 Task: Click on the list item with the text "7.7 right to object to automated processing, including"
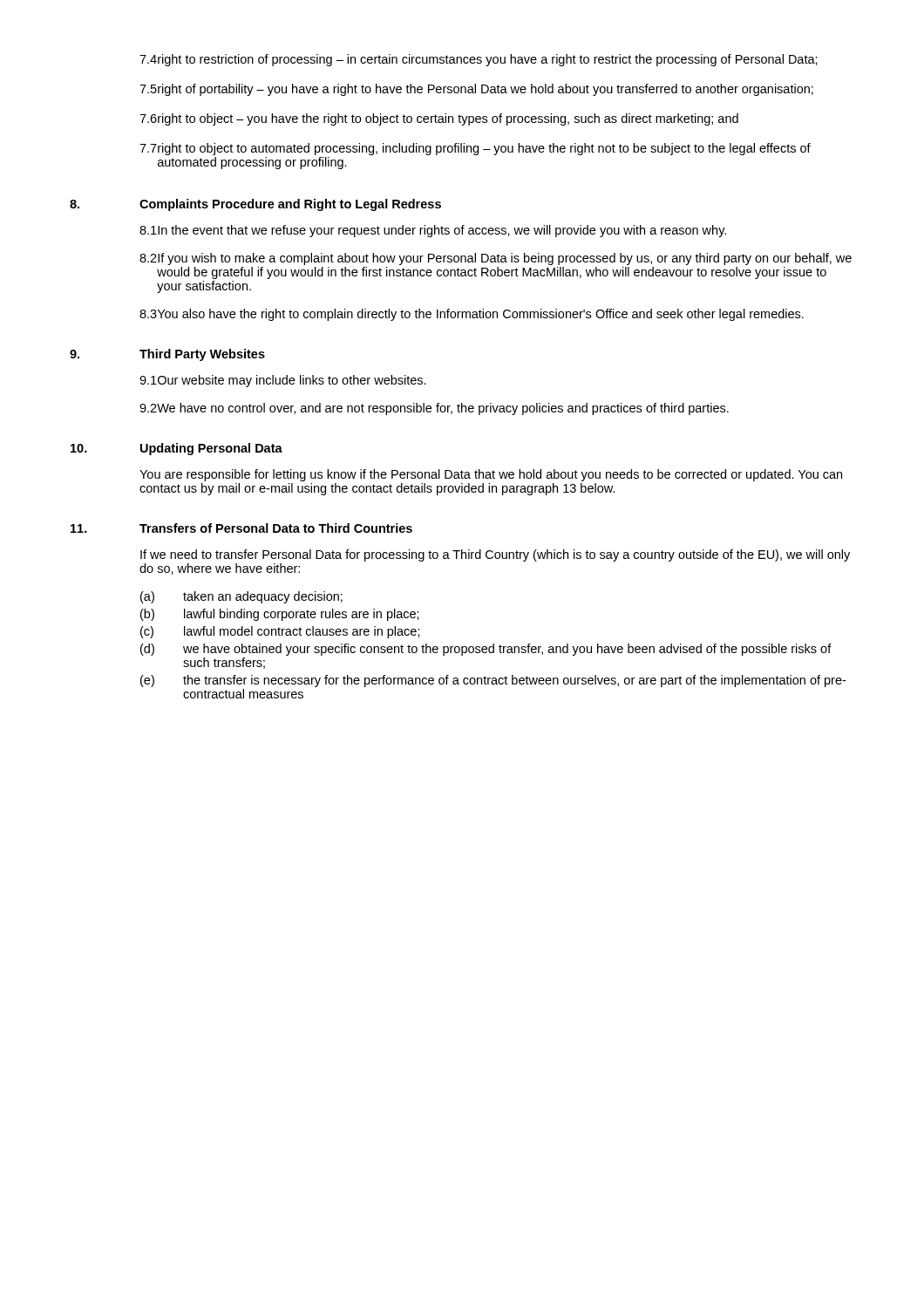coord(462,155)
